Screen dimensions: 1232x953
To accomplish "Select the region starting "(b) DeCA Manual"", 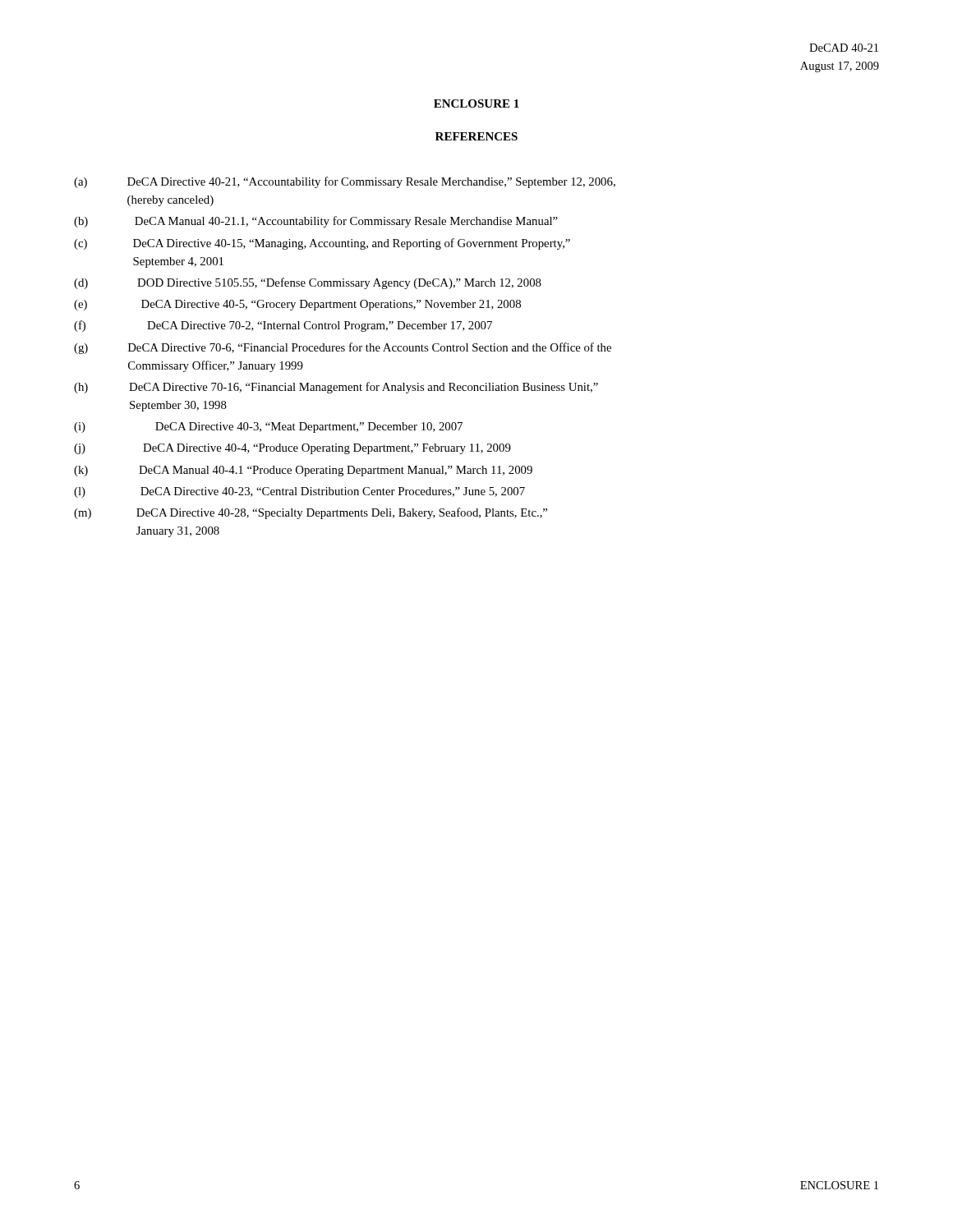I will click(476, 221).
